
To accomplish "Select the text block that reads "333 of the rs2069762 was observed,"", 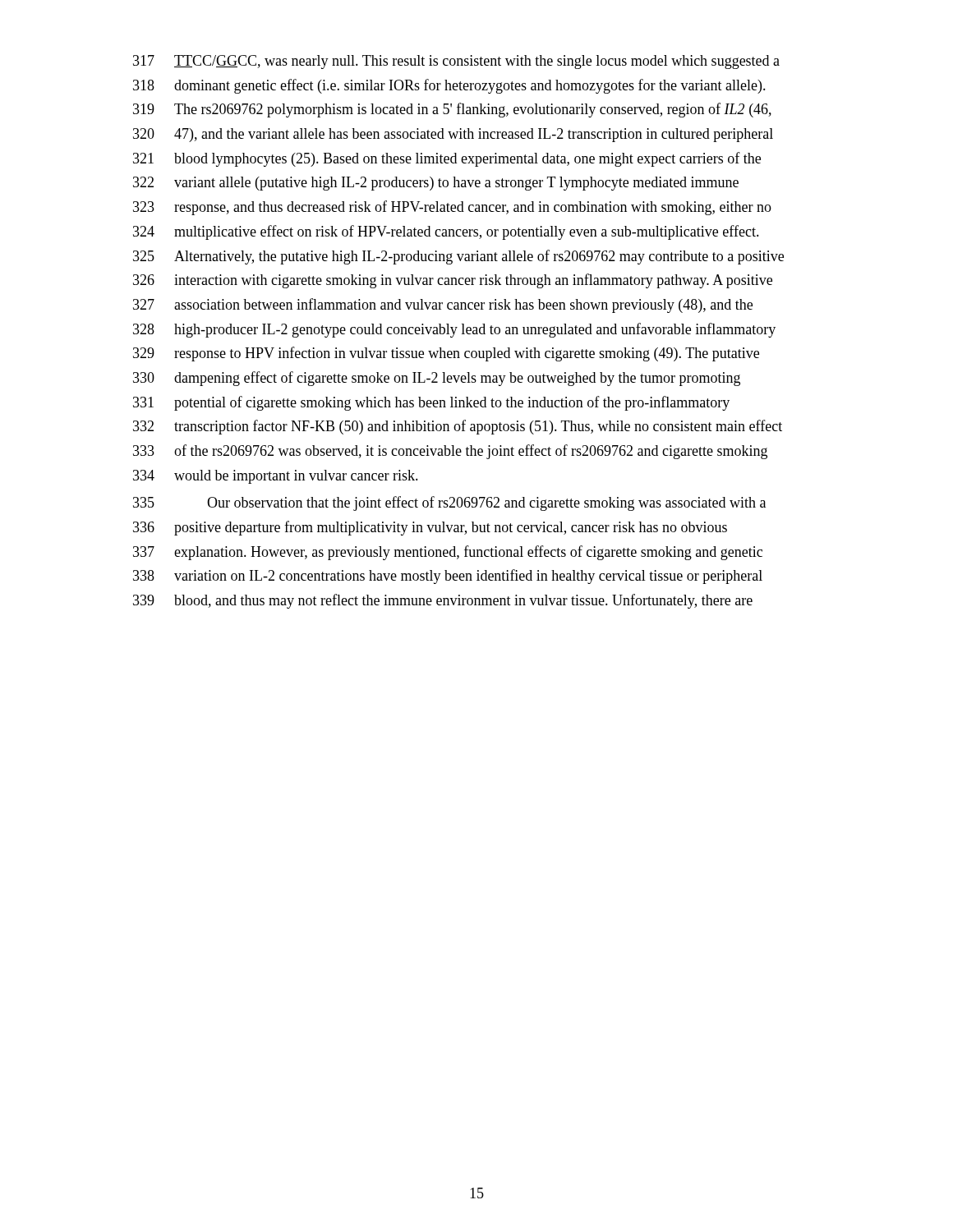I will point(481,452).
